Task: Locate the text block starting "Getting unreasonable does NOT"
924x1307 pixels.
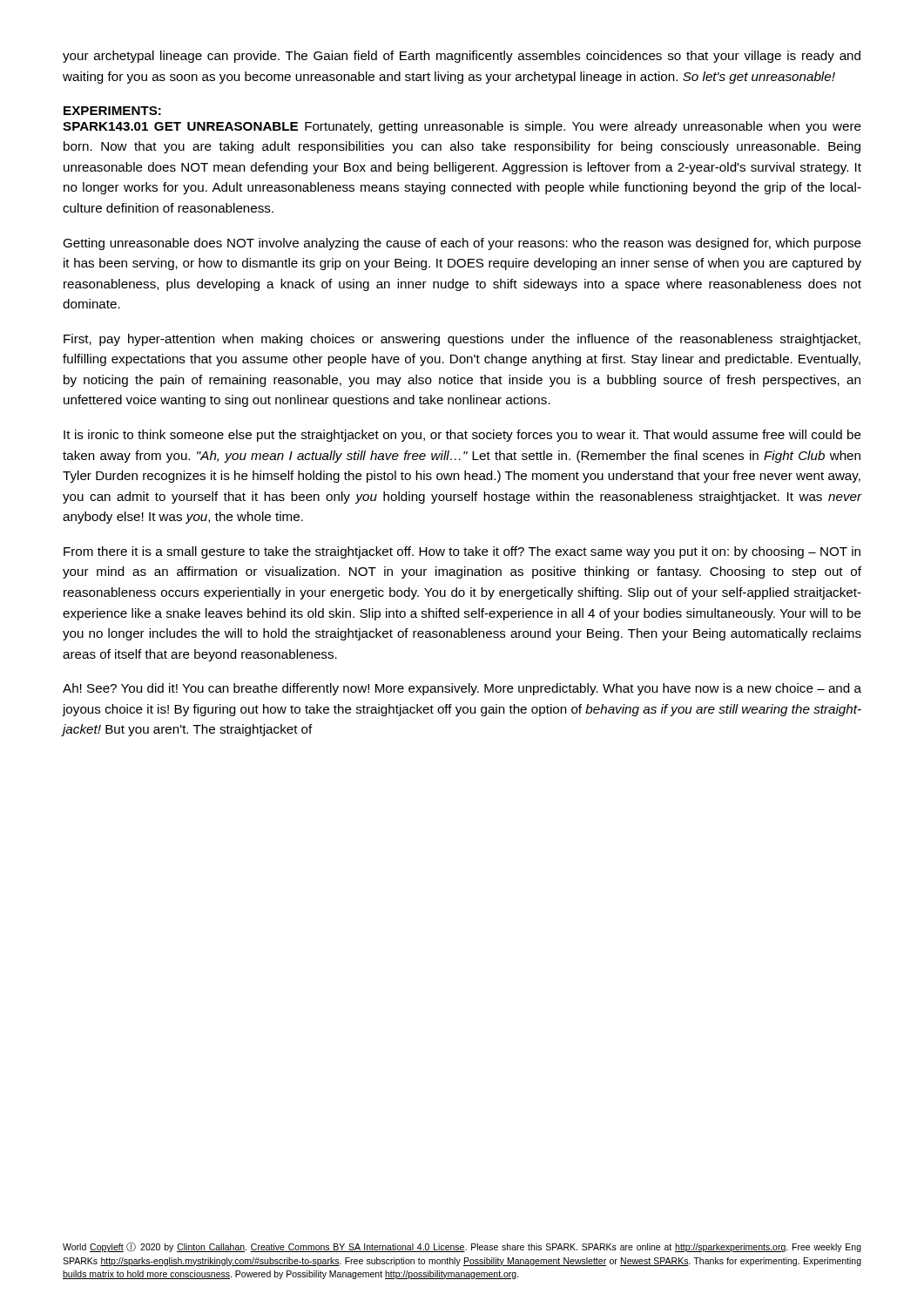Action: (462, 273)
